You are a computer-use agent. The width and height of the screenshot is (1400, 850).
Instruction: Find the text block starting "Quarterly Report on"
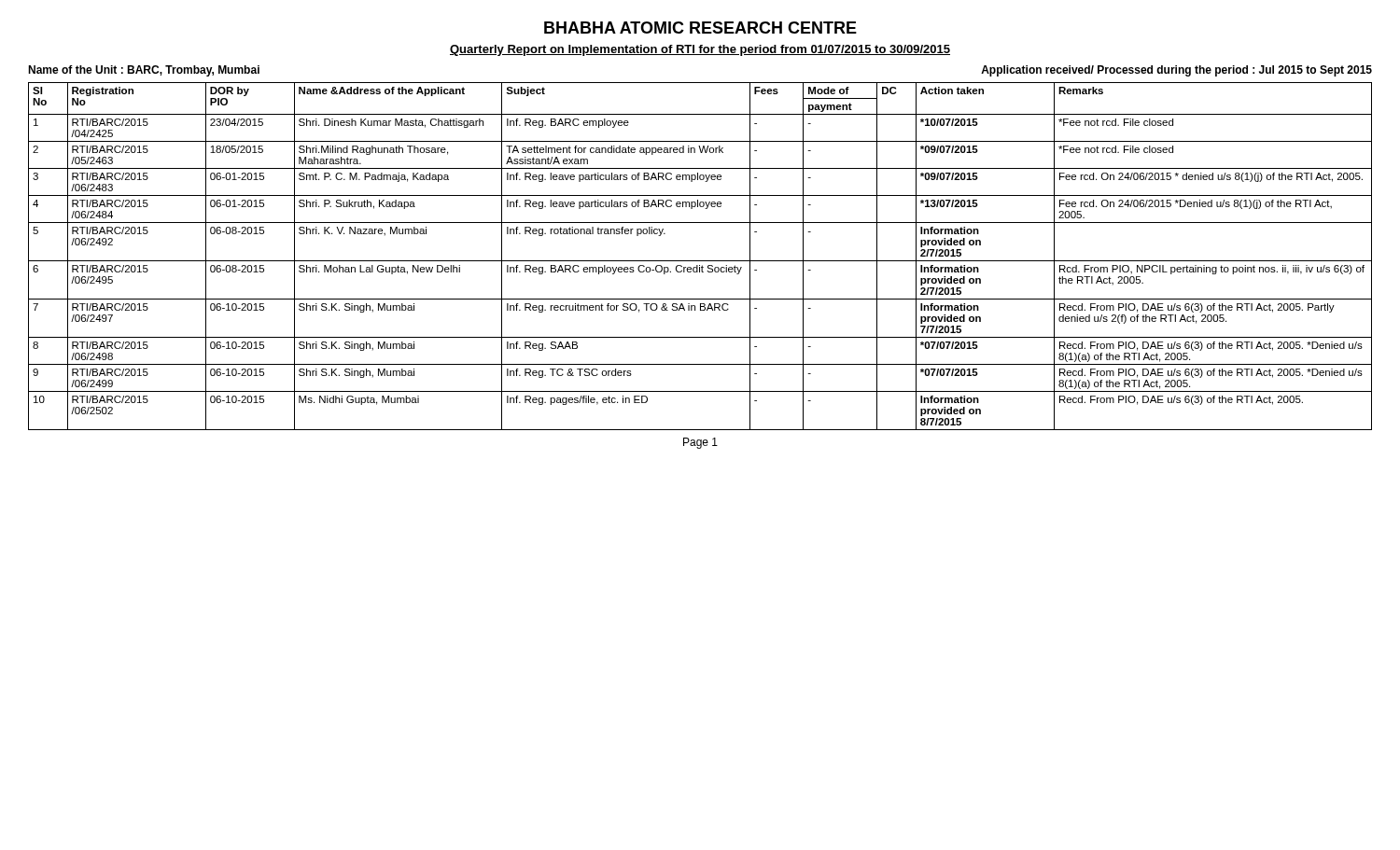click(x=700, y=49)
